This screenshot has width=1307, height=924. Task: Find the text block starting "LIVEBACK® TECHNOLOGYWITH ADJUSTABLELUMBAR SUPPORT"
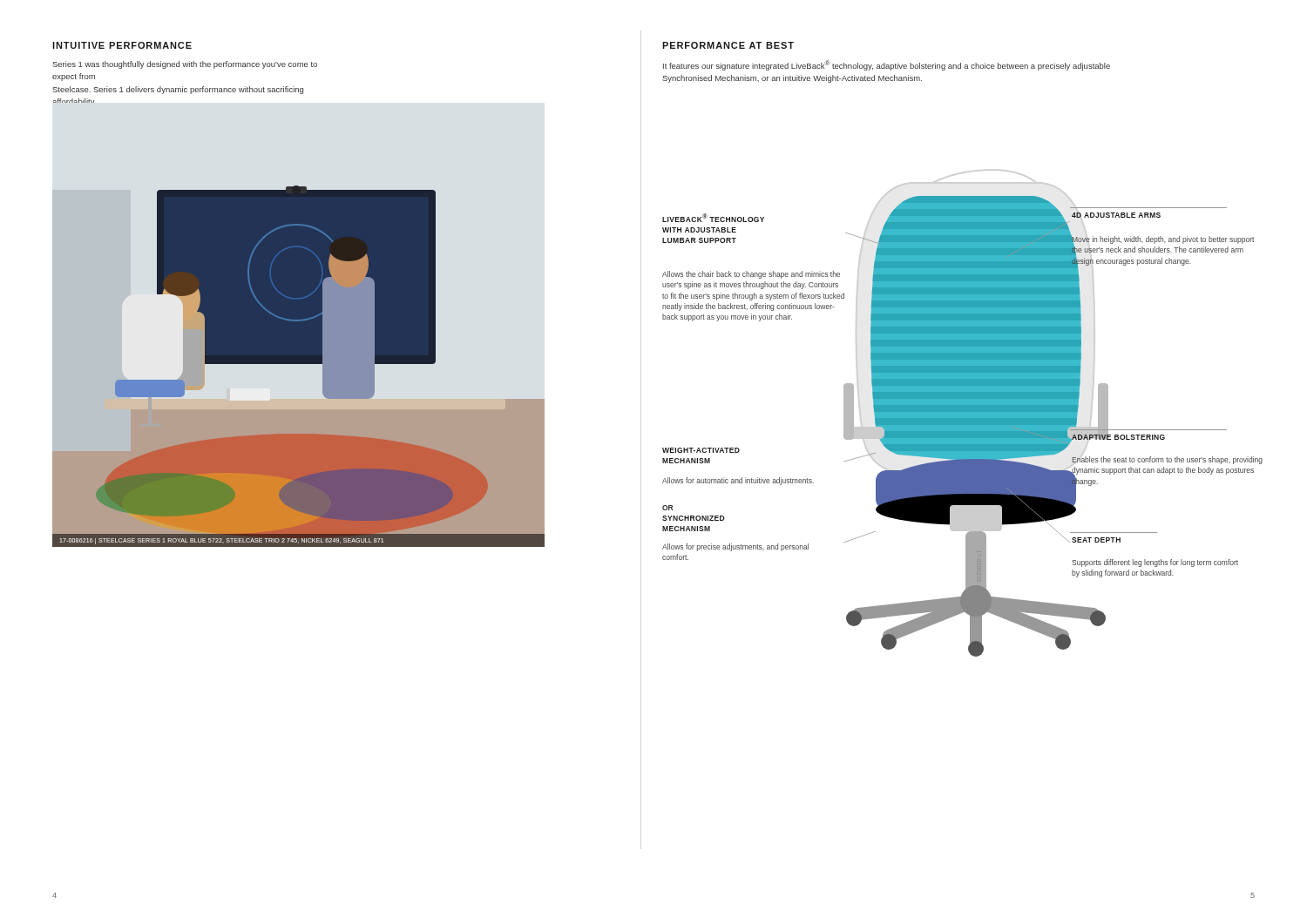[754, 230]
